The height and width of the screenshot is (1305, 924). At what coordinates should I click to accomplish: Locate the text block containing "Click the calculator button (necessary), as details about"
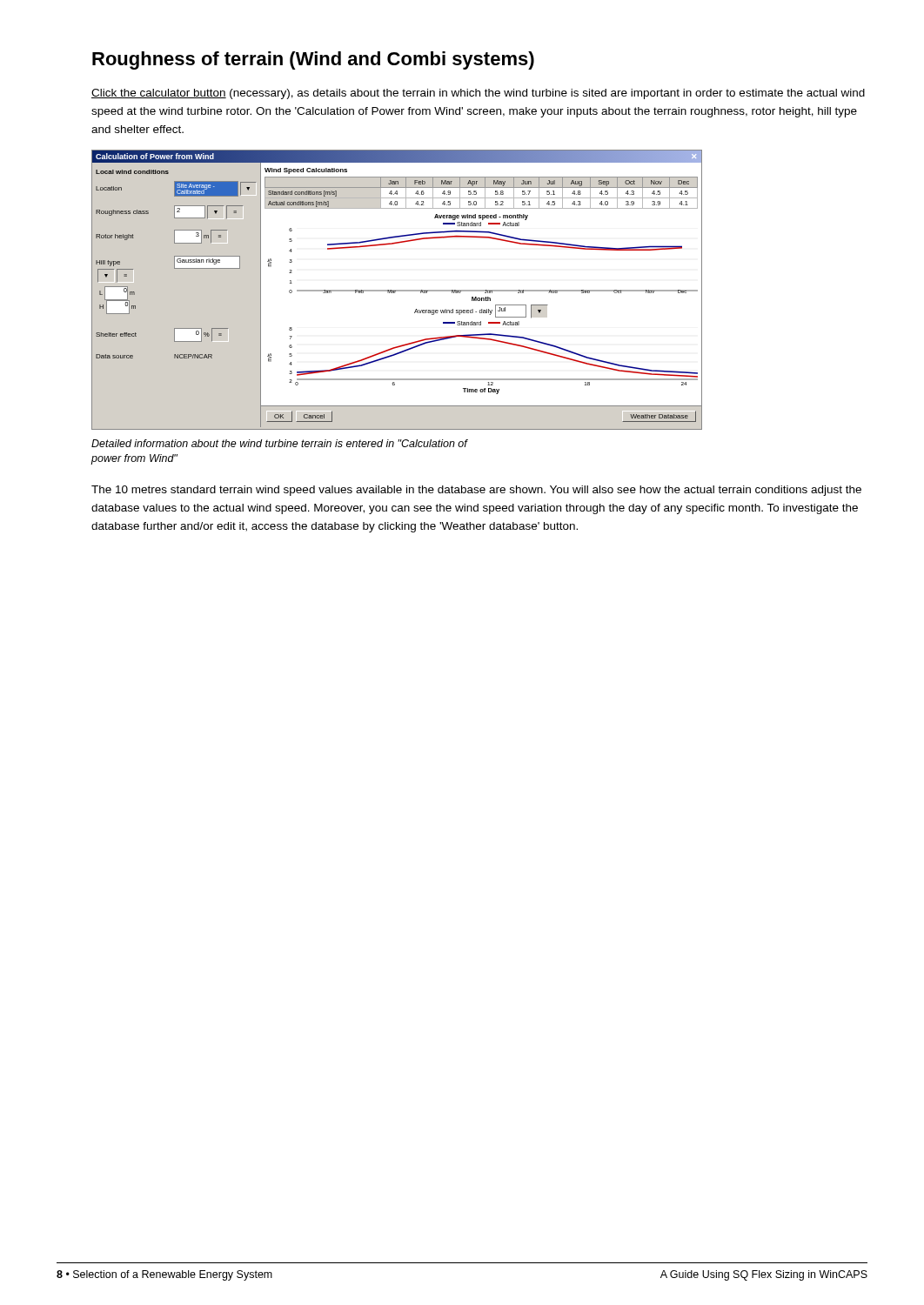point(478,111)
